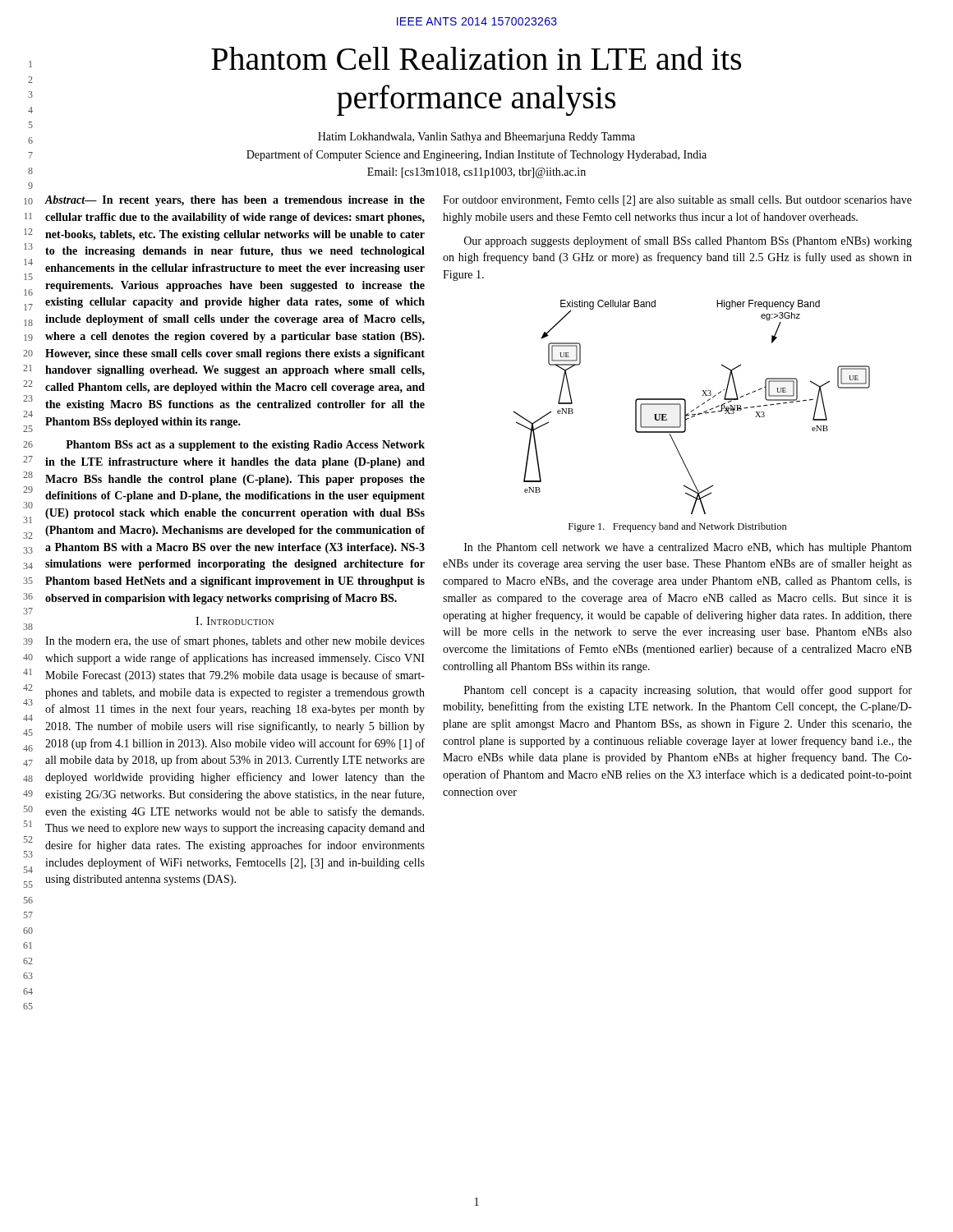This screenshot has height=1232, width=953.
Task: Locate the block of text that opens with "For outdoor environment, Femto"
Action: coord(677,209)
